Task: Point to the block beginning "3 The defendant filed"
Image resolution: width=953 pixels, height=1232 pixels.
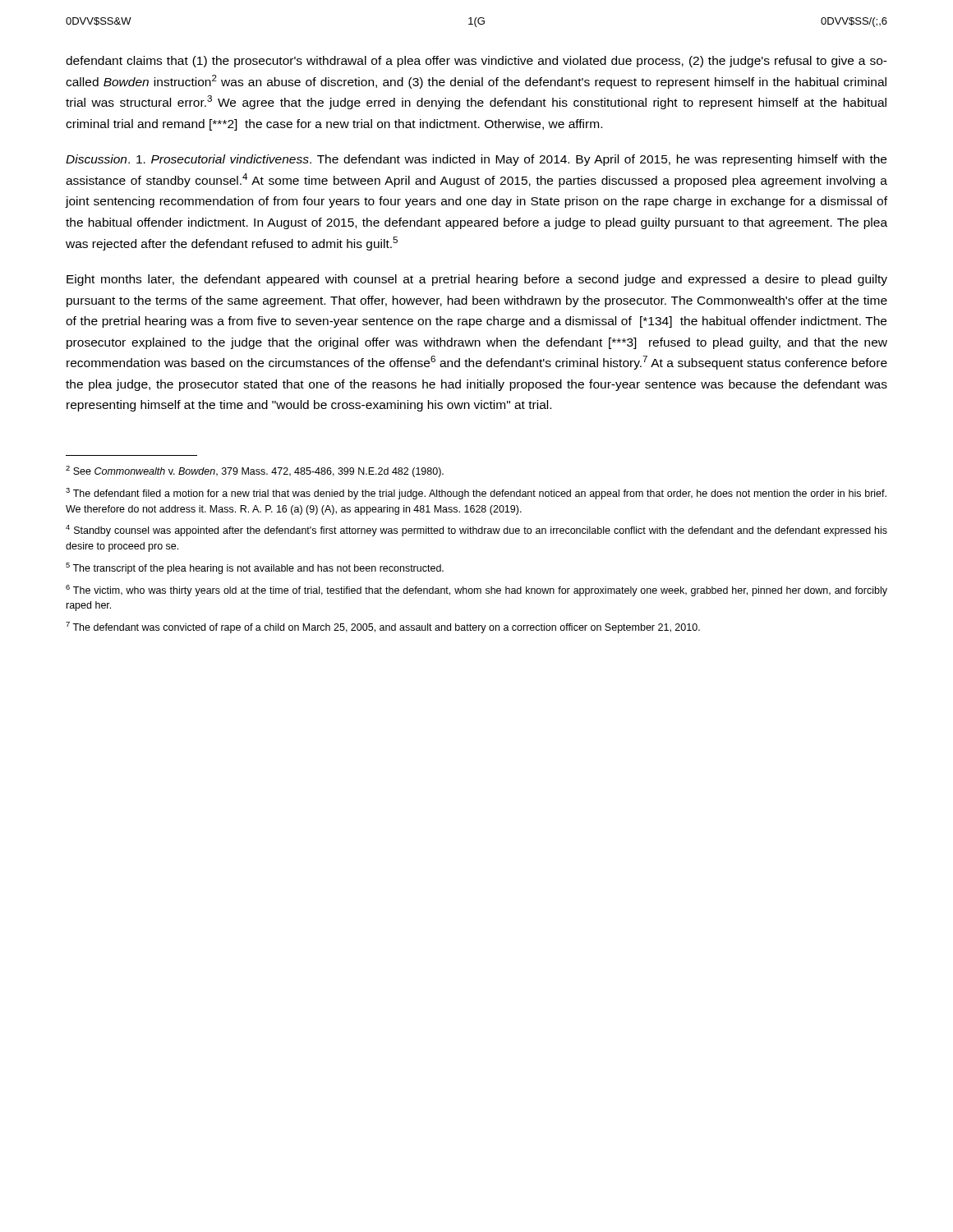Action: pyautogui.click(x=476, y=500)
